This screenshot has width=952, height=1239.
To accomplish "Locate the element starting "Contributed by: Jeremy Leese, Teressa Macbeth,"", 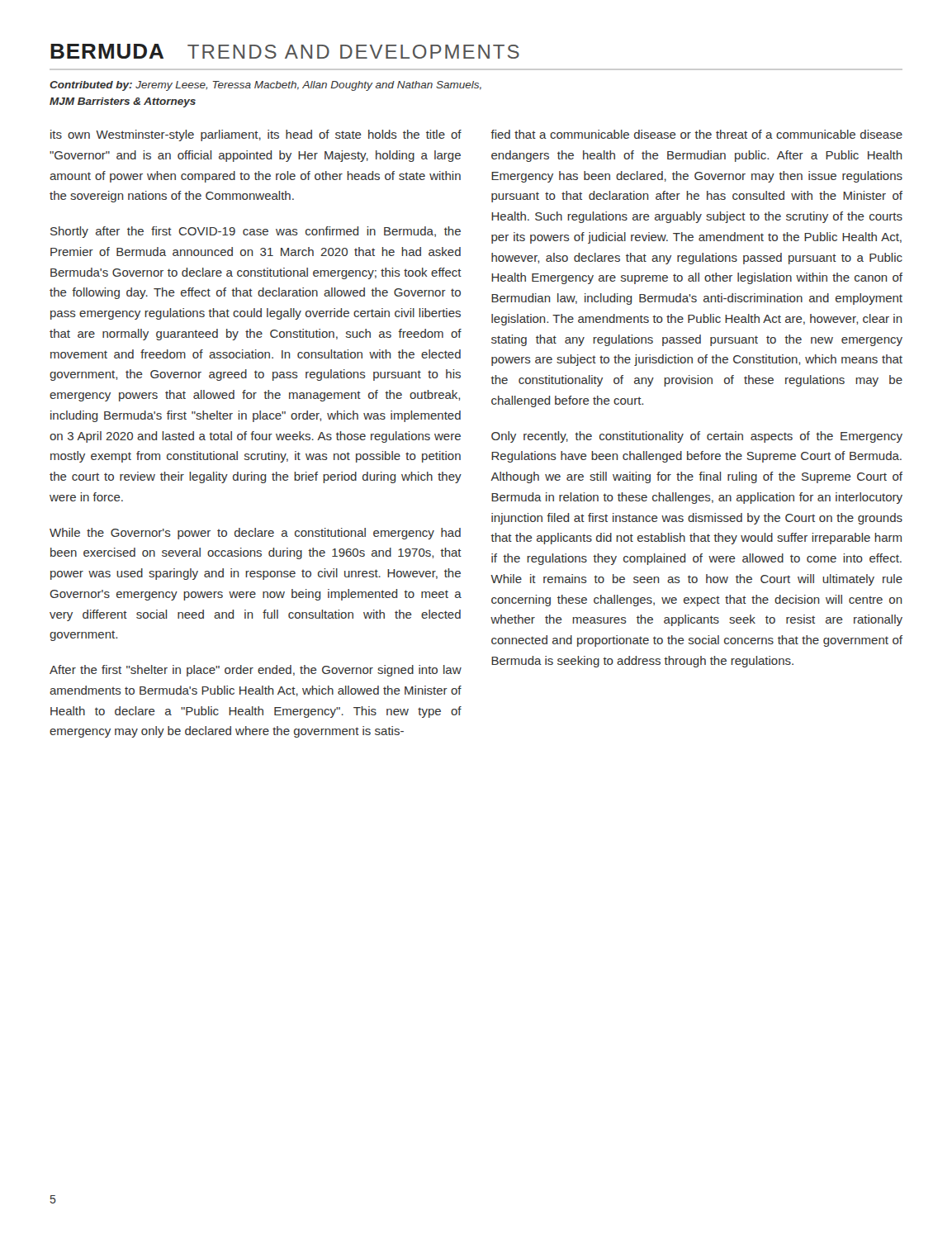I will pos(266,93).
